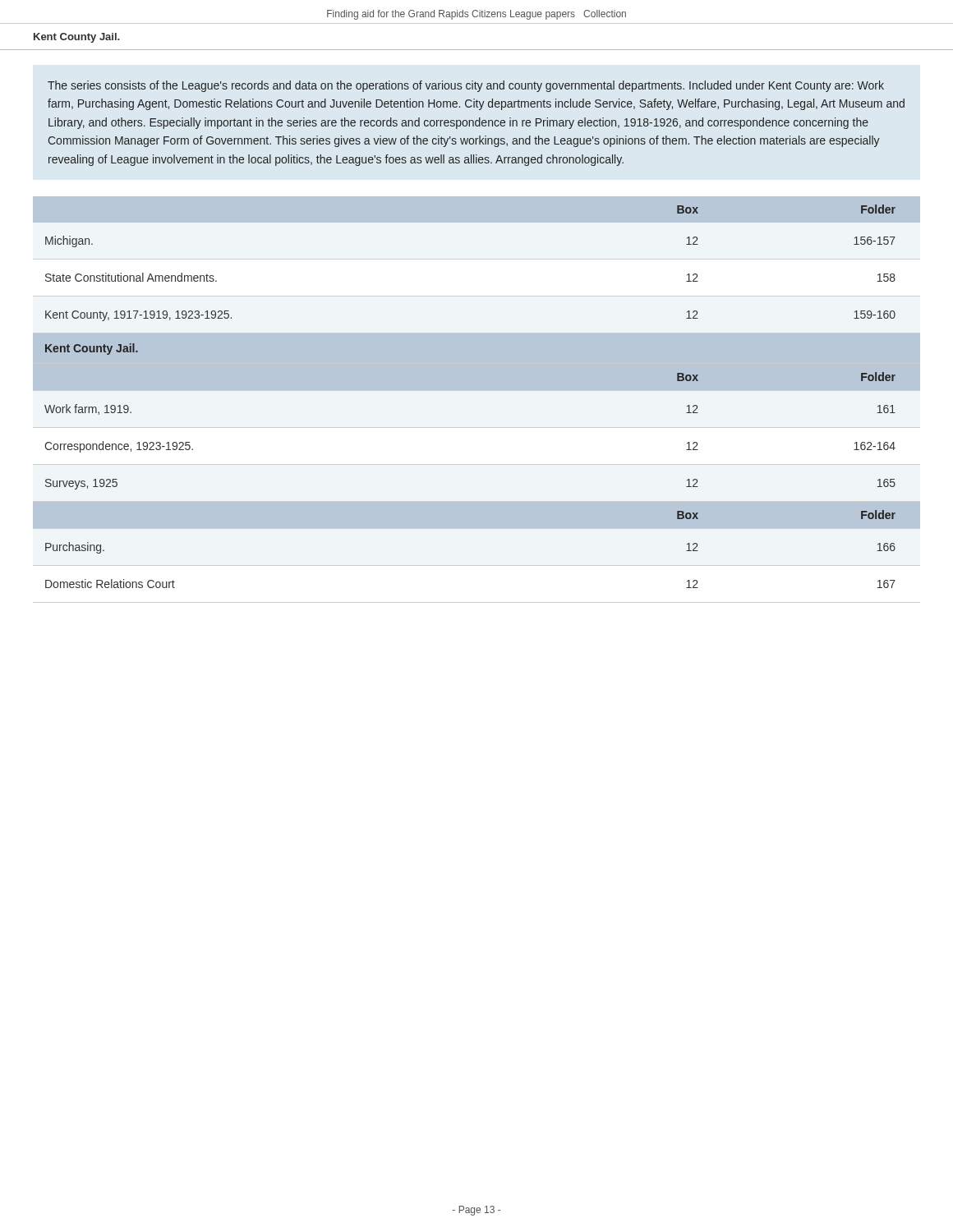Select the table that reads "State Constitutional Amendments."
Viewport: 953px width, 1232px height.
(476, 400)
